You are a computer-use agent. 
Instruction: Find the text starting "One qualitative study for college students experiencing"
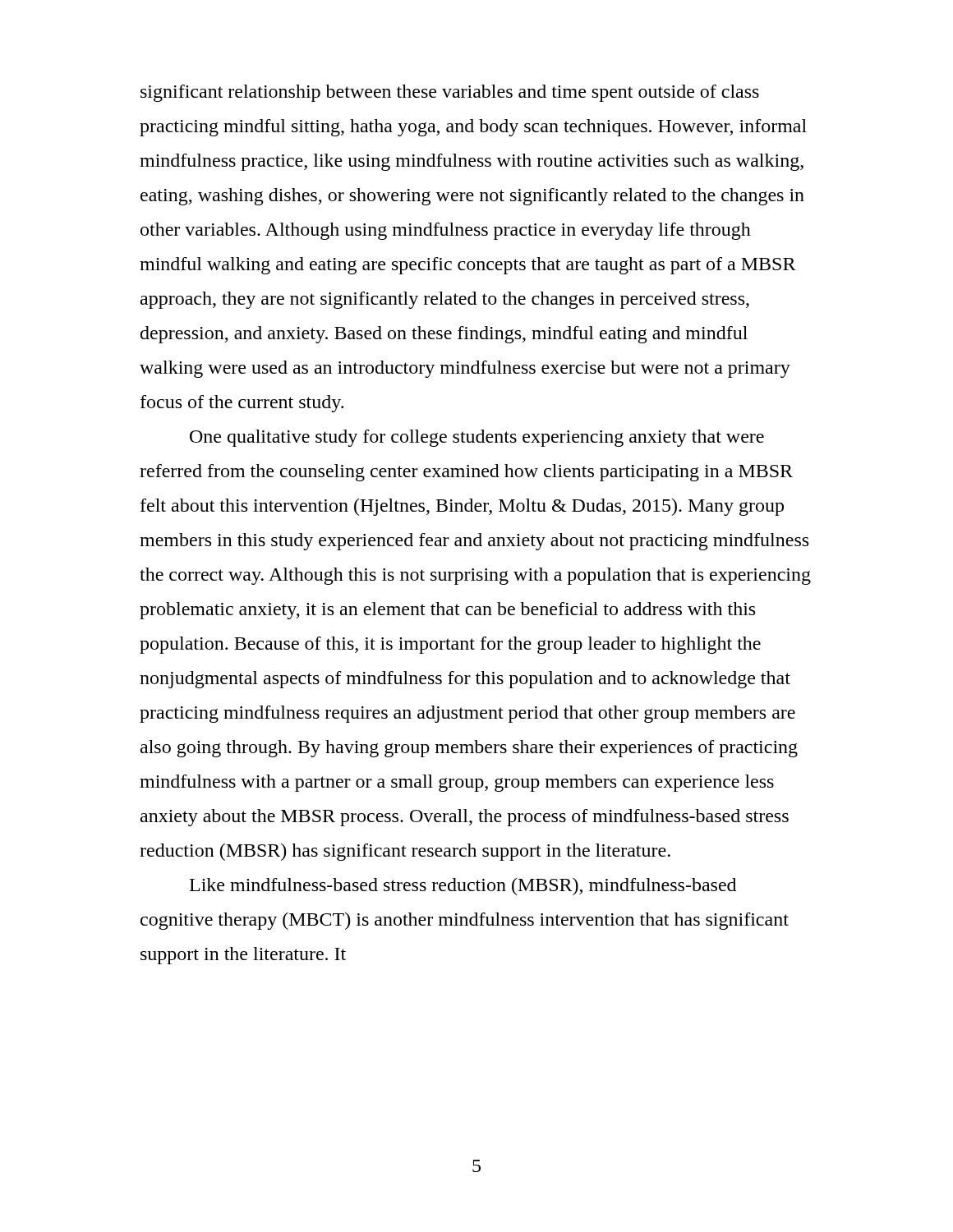tap(476, 643)
